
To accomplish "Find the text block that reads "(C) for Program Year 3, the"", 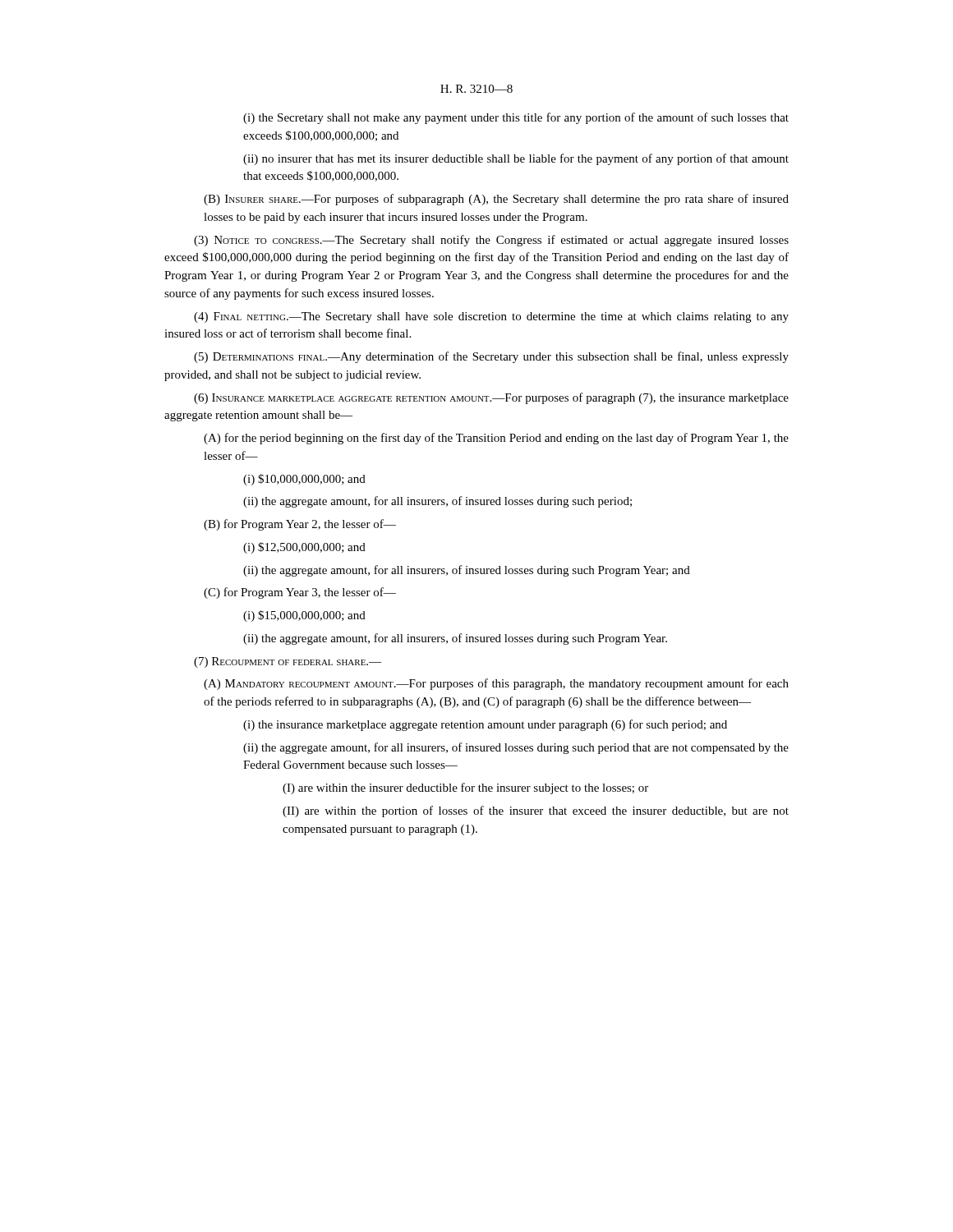I will 300,593.
